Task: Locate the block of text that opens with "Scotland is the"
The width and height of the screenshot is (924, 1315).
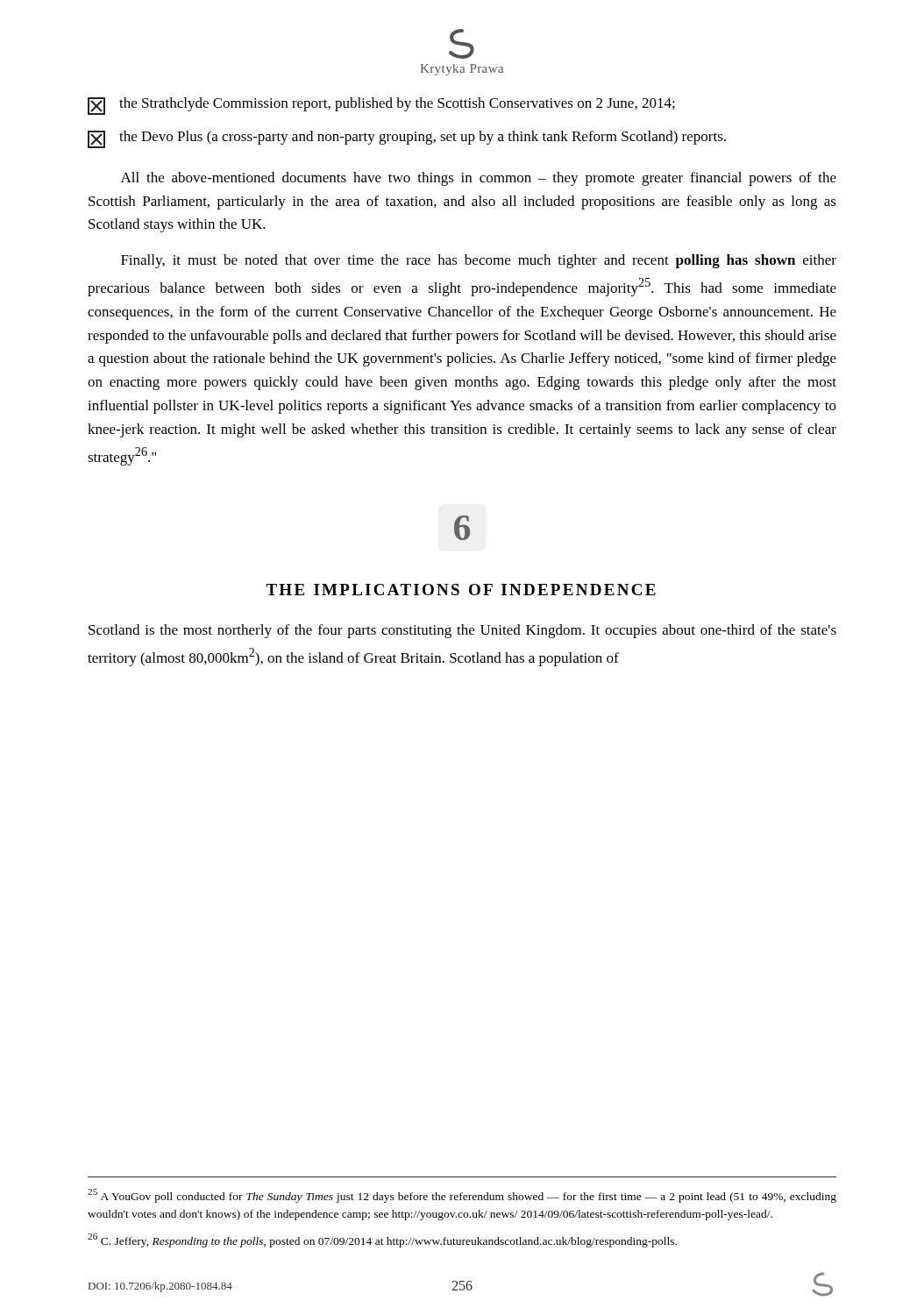Action: (462, 644)
